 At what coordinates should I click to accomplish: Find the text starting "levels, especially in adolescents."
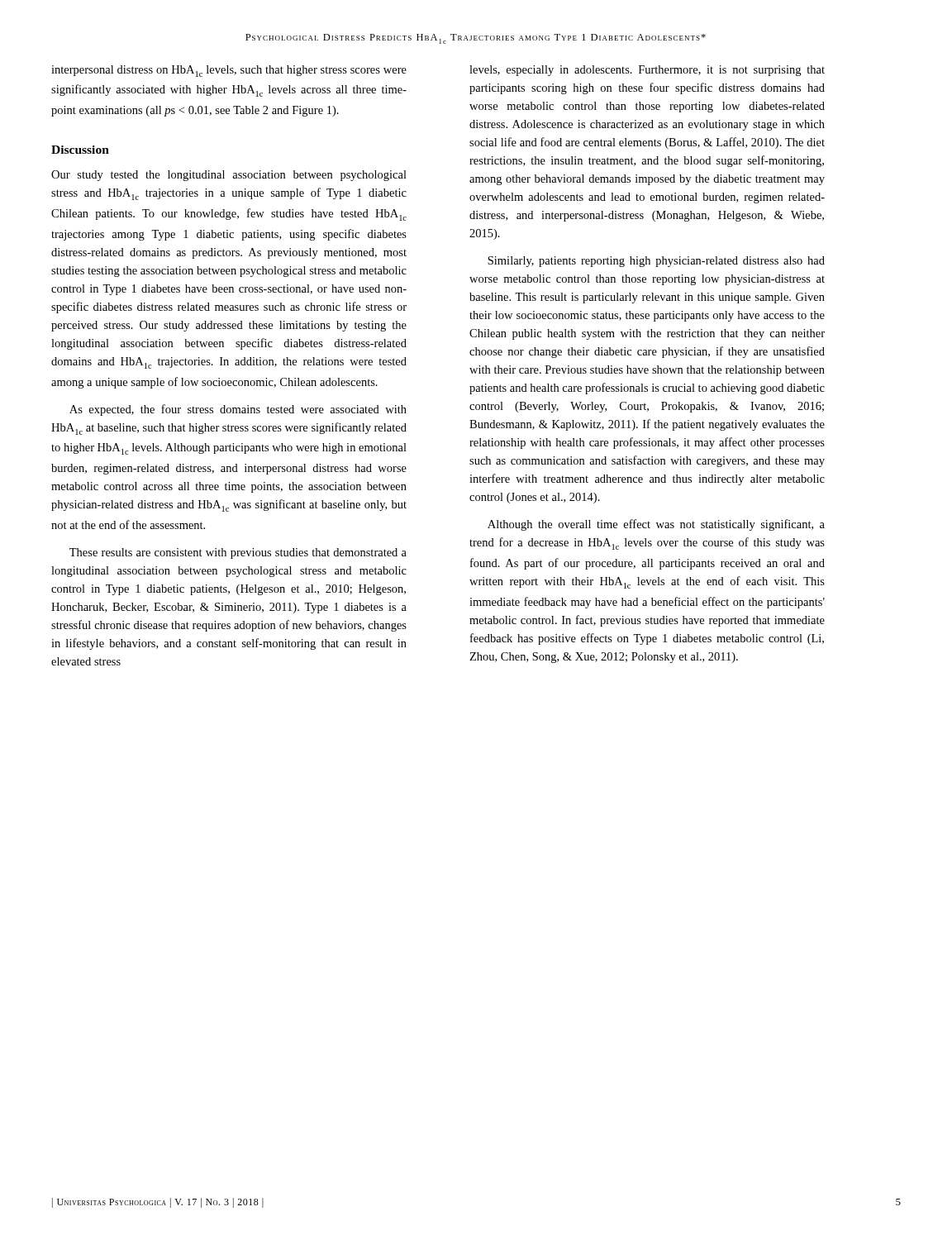pos(647,151)
